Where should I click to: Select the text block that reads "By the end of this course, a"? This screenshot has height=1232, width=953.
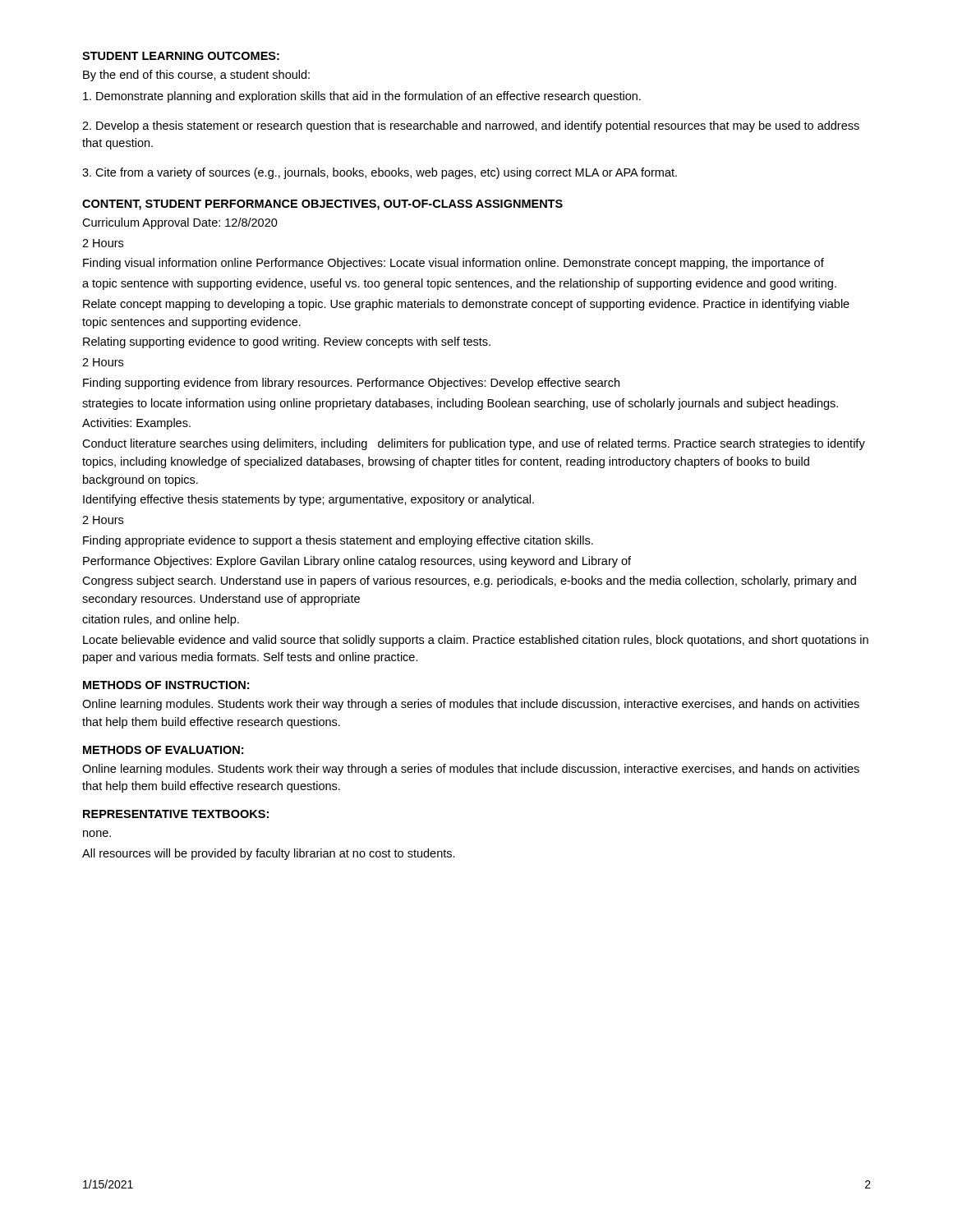[x=196, y=75]
